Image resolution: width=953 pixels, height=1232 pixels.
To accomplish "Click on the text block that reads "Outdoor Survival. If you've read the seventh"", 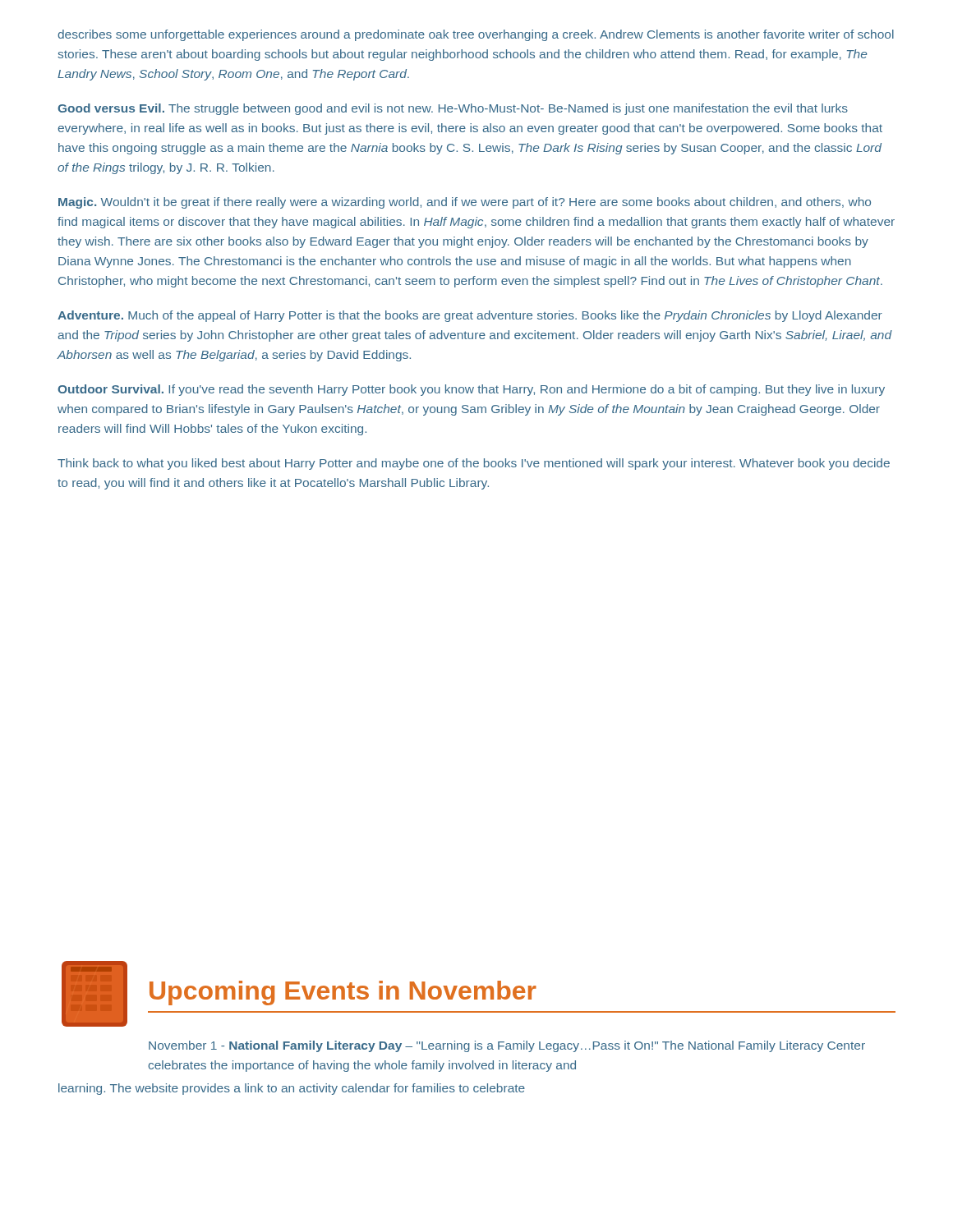I will pyautogui.click(x=471, y=409).
